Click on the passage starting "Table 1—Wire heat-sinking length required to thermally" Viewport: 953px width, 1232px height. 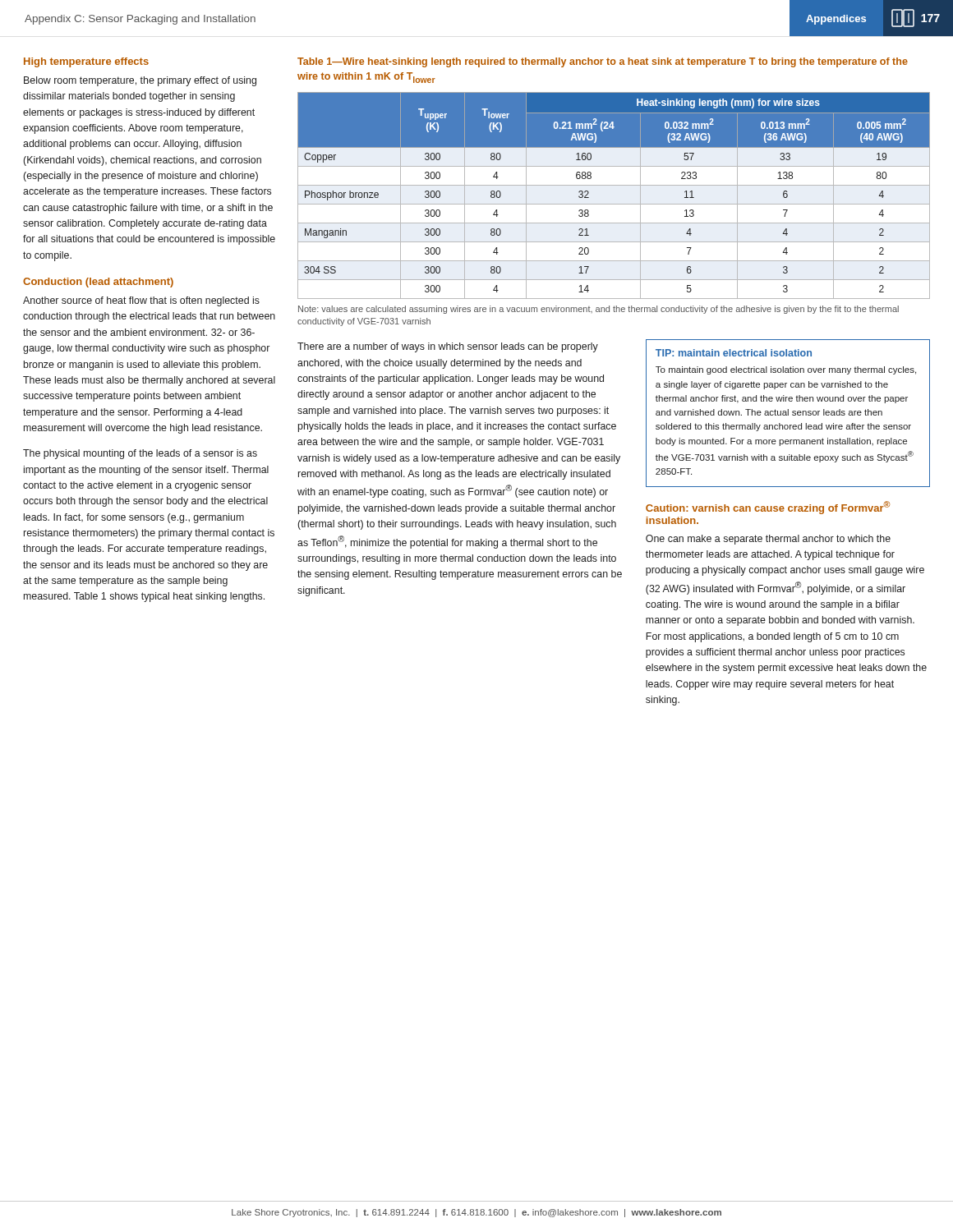603,70
